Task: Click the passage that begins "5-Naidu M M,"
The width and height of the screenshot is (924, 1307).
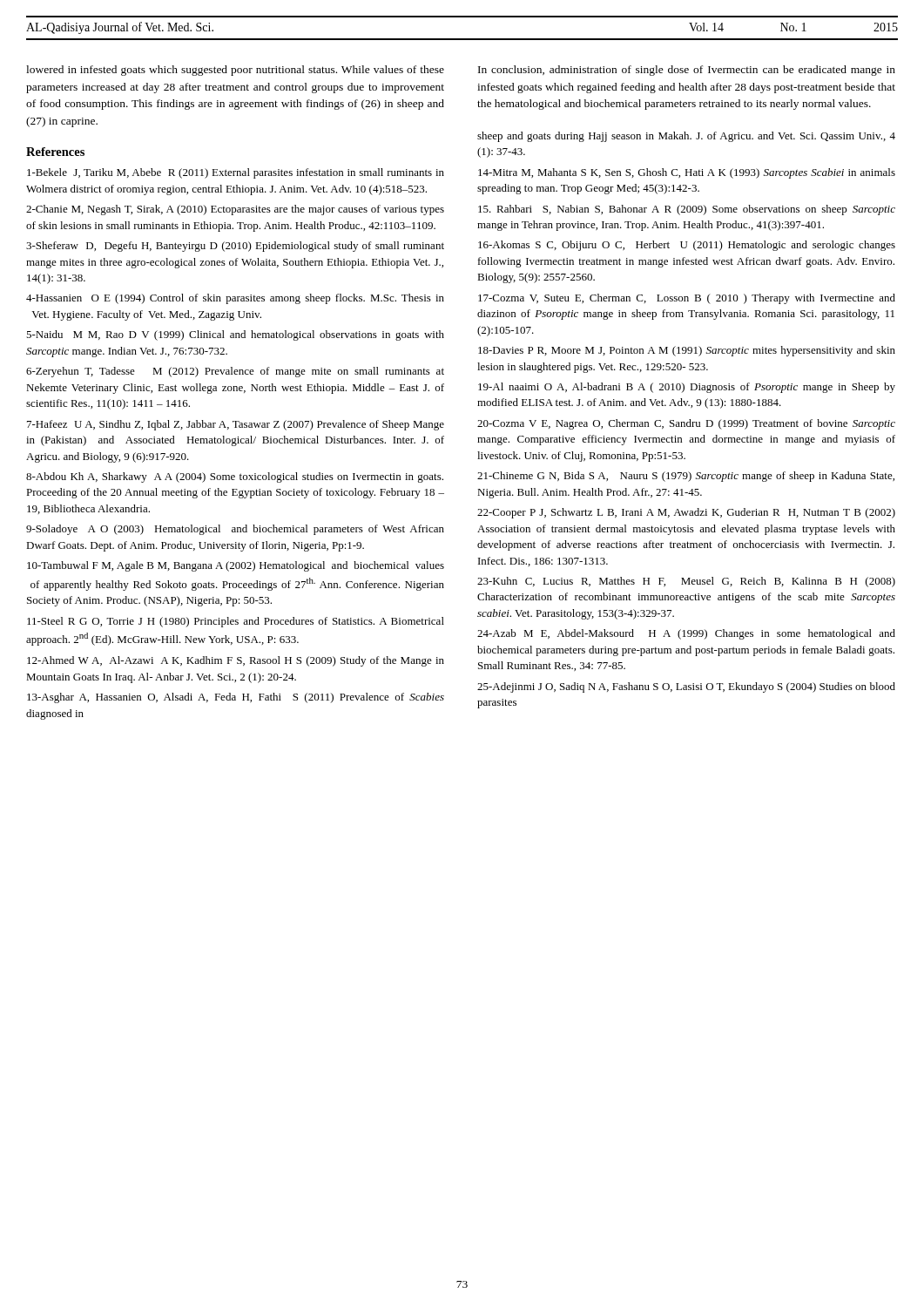Action: coord(235,342)
